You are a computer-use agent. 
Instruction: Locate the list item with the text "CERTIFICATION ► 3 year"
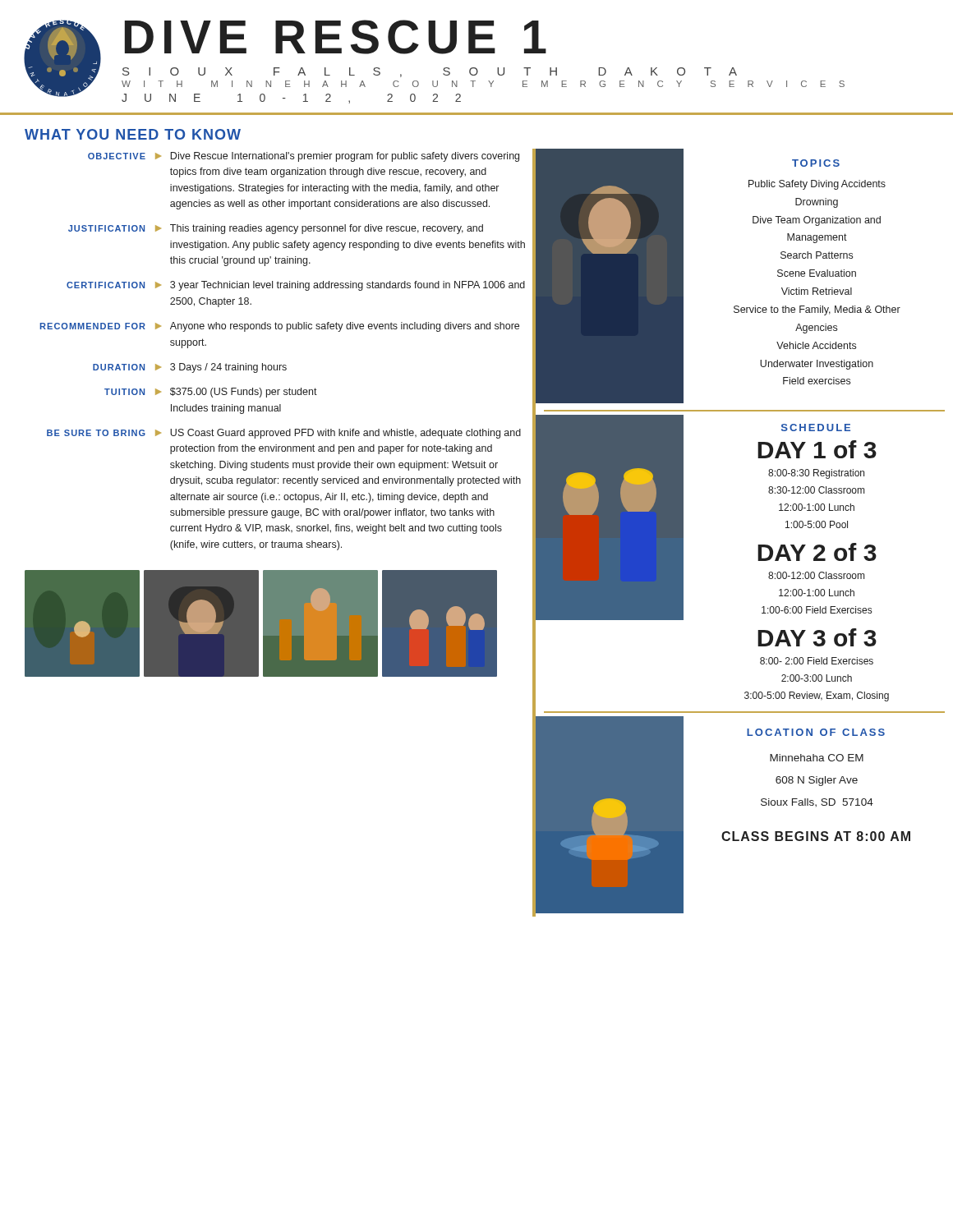coord(275,294)
